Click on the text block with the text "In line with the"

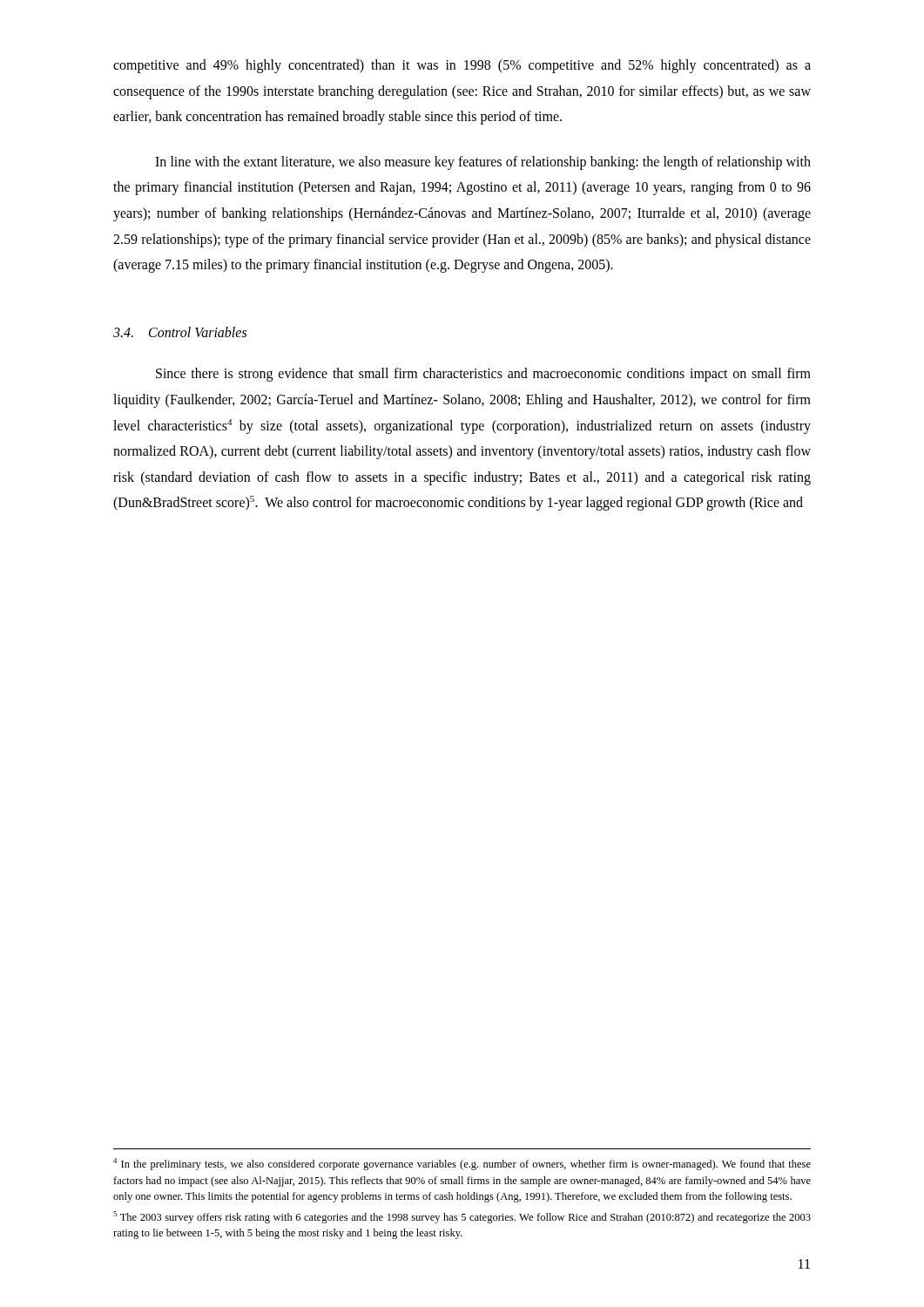coord(462,213)
